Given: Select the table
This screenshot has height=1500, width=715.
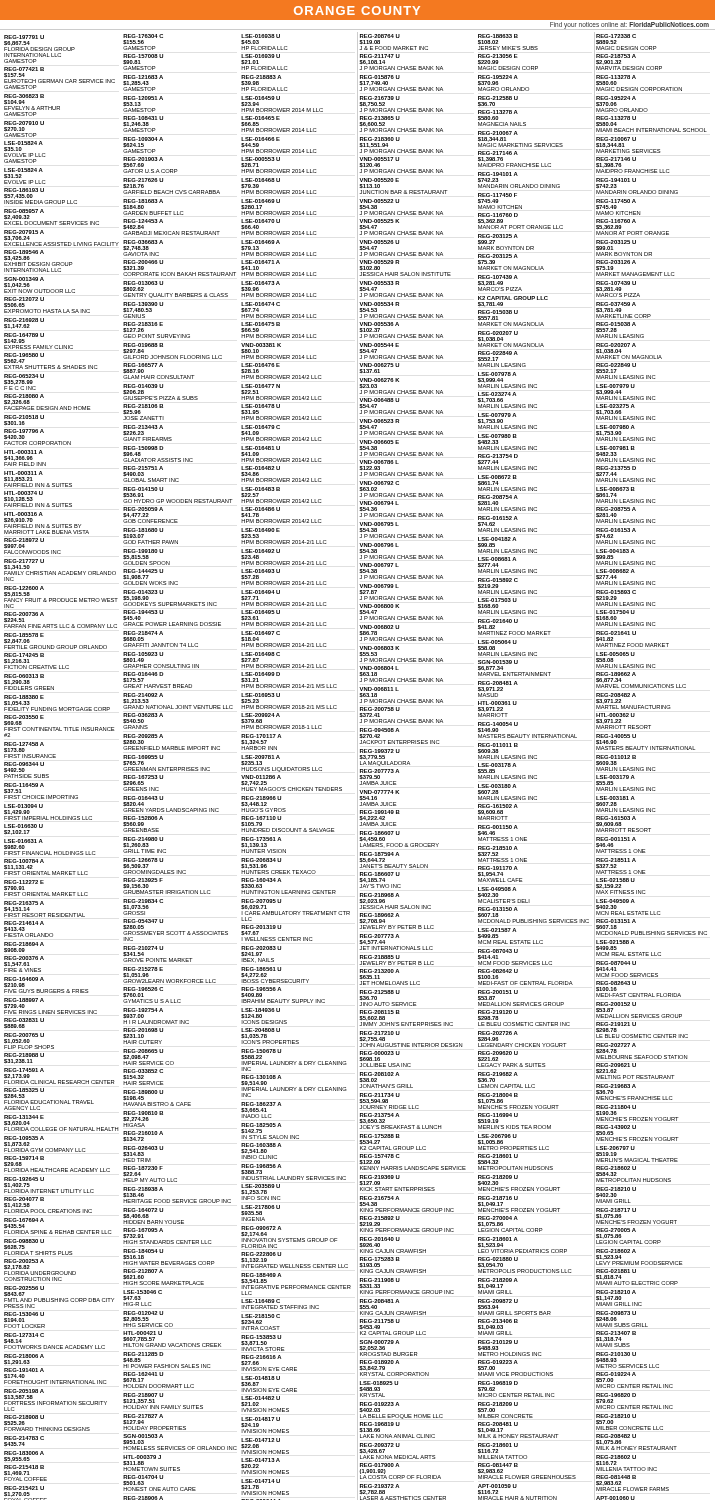Looking at the screenshot, I should tap(358, 765).
